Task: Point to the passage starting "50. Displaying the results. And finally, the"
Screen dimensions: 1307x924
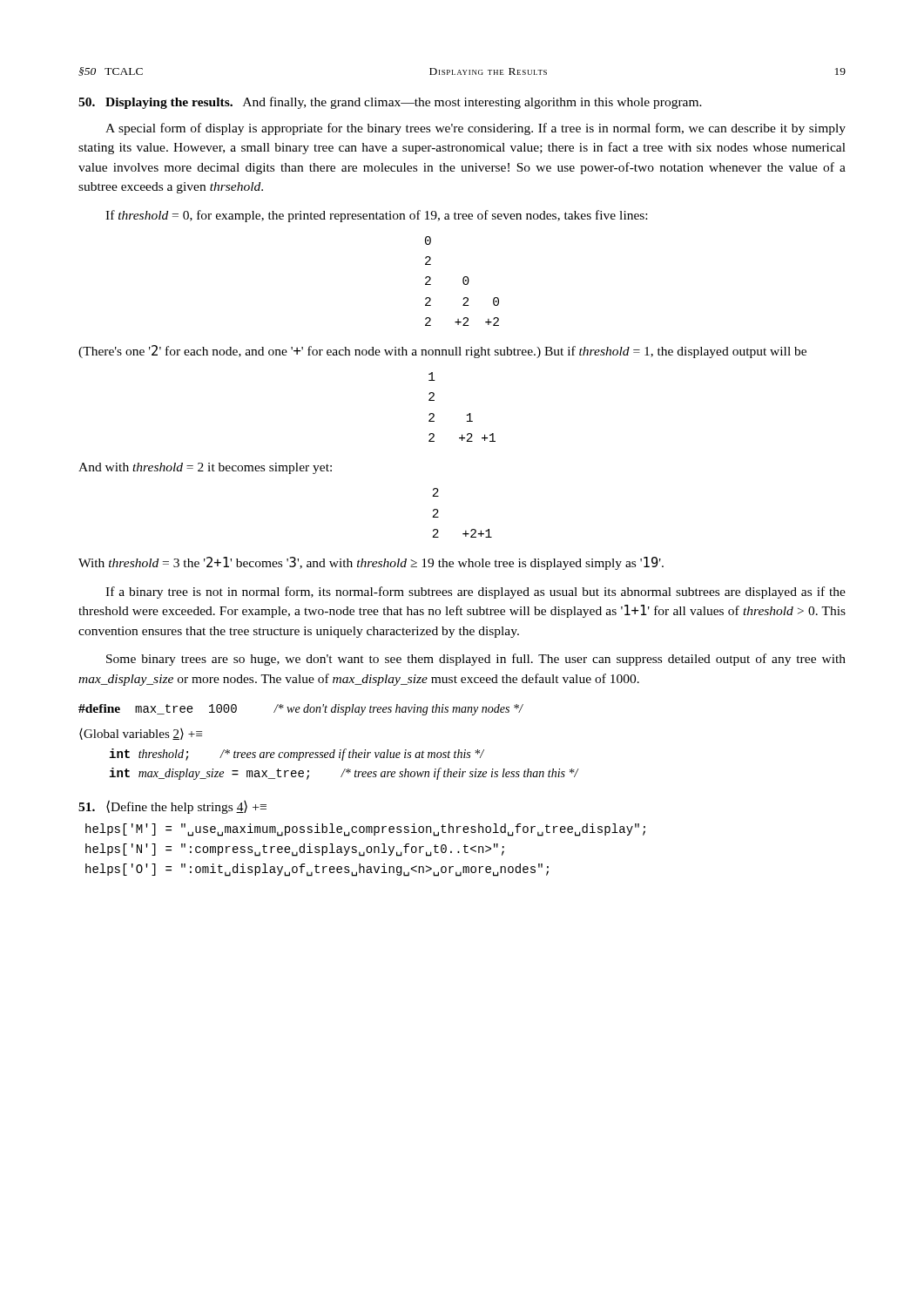Action: point(390,101)
